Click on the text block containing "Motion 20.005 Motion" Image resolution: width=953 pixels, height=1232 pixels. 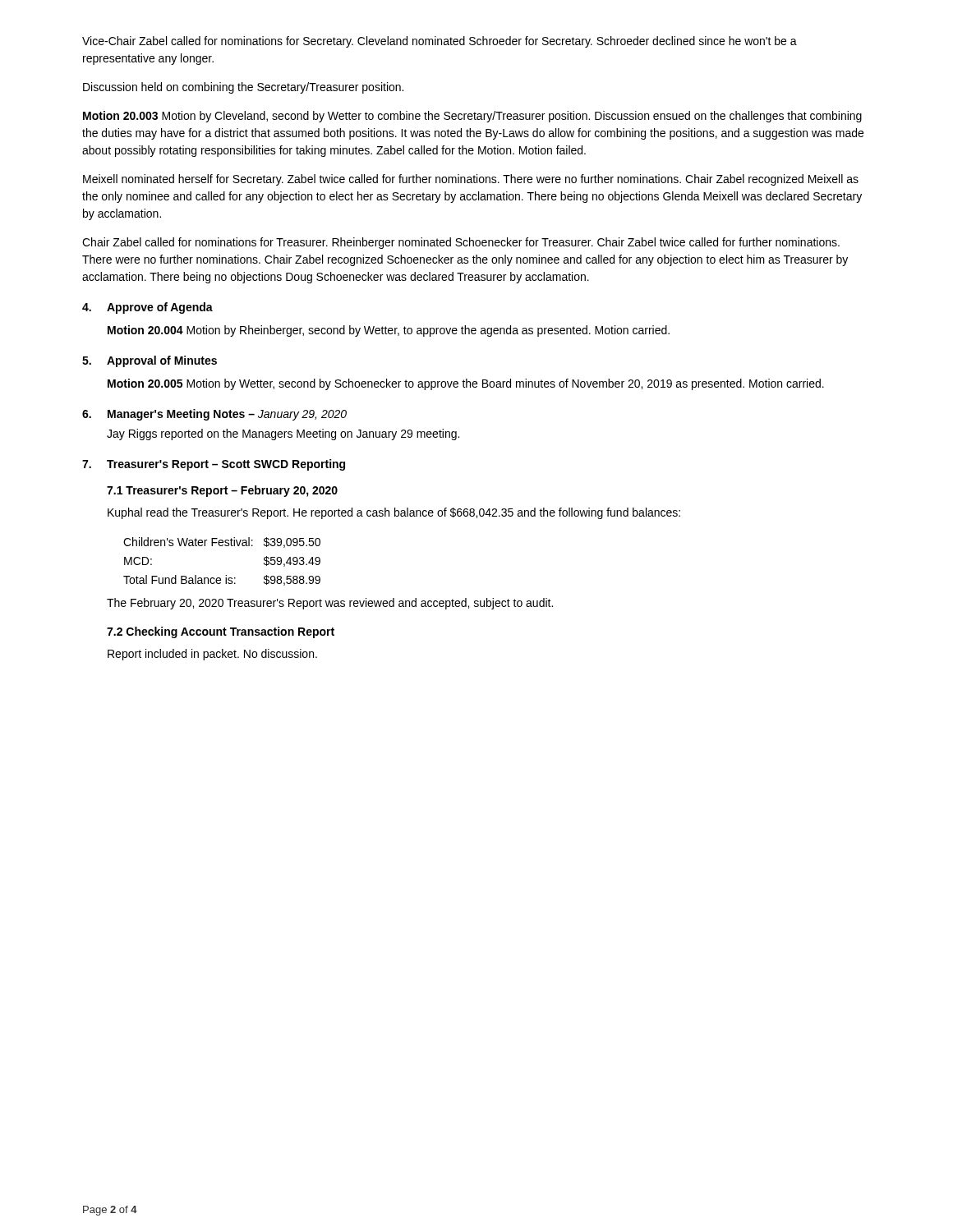(x=466, y=384)
